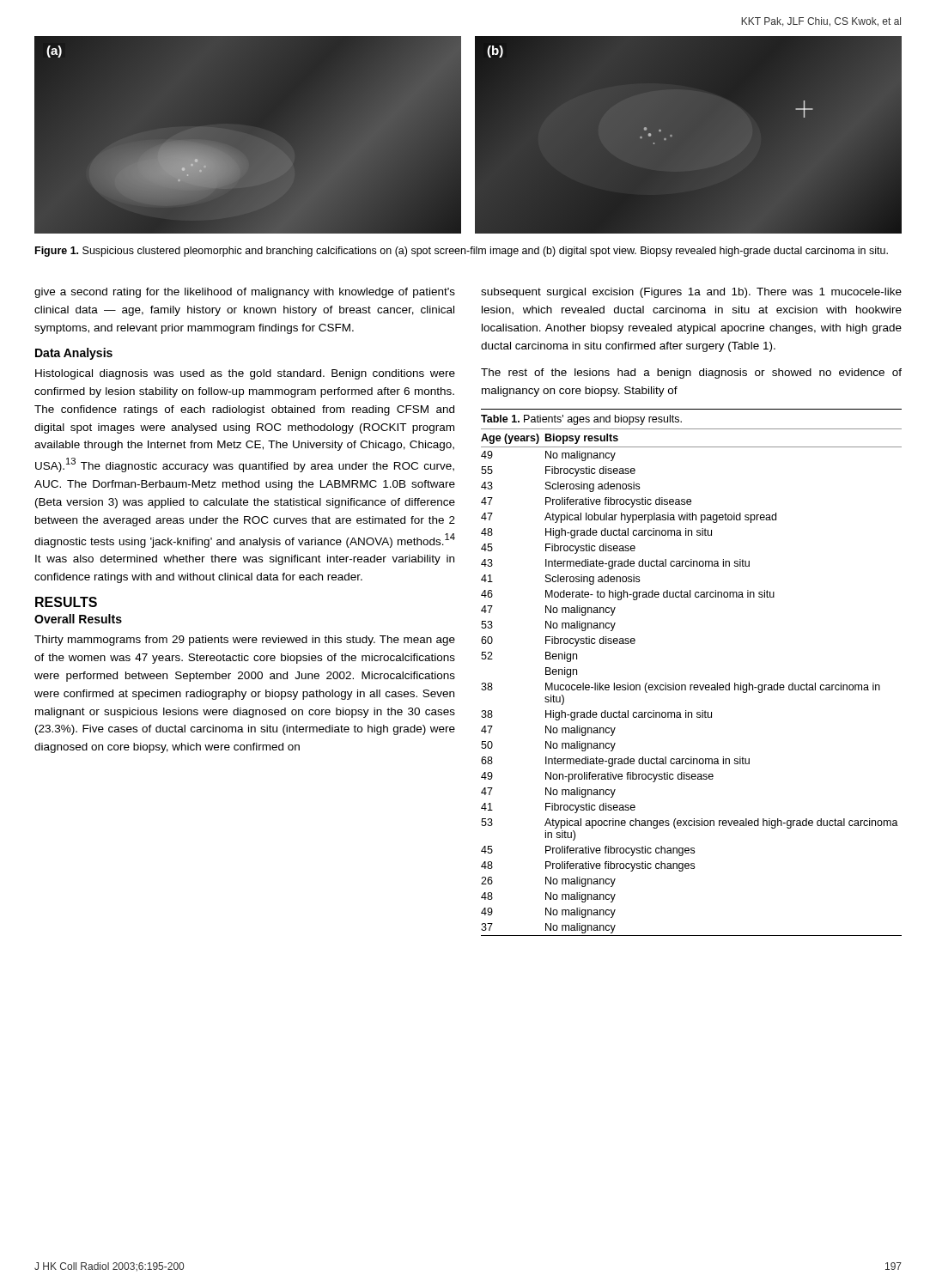Find the block starting "Table 1. Patients' ages and biopsy"
Viewport: 936px width, 1288px height.
click(x=582, y=419)
